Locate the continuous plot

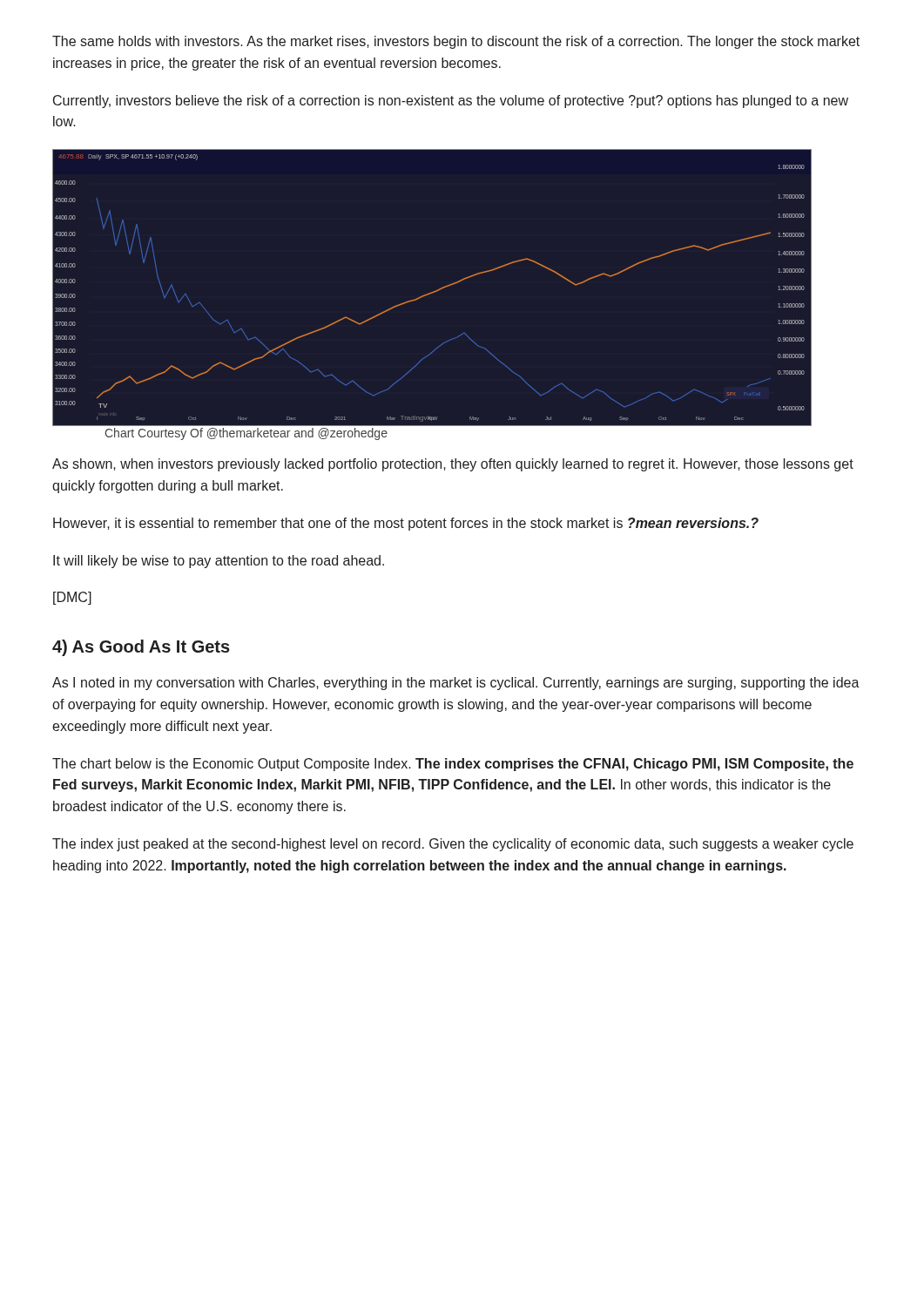pyautogui.click(x=462, y=288)
